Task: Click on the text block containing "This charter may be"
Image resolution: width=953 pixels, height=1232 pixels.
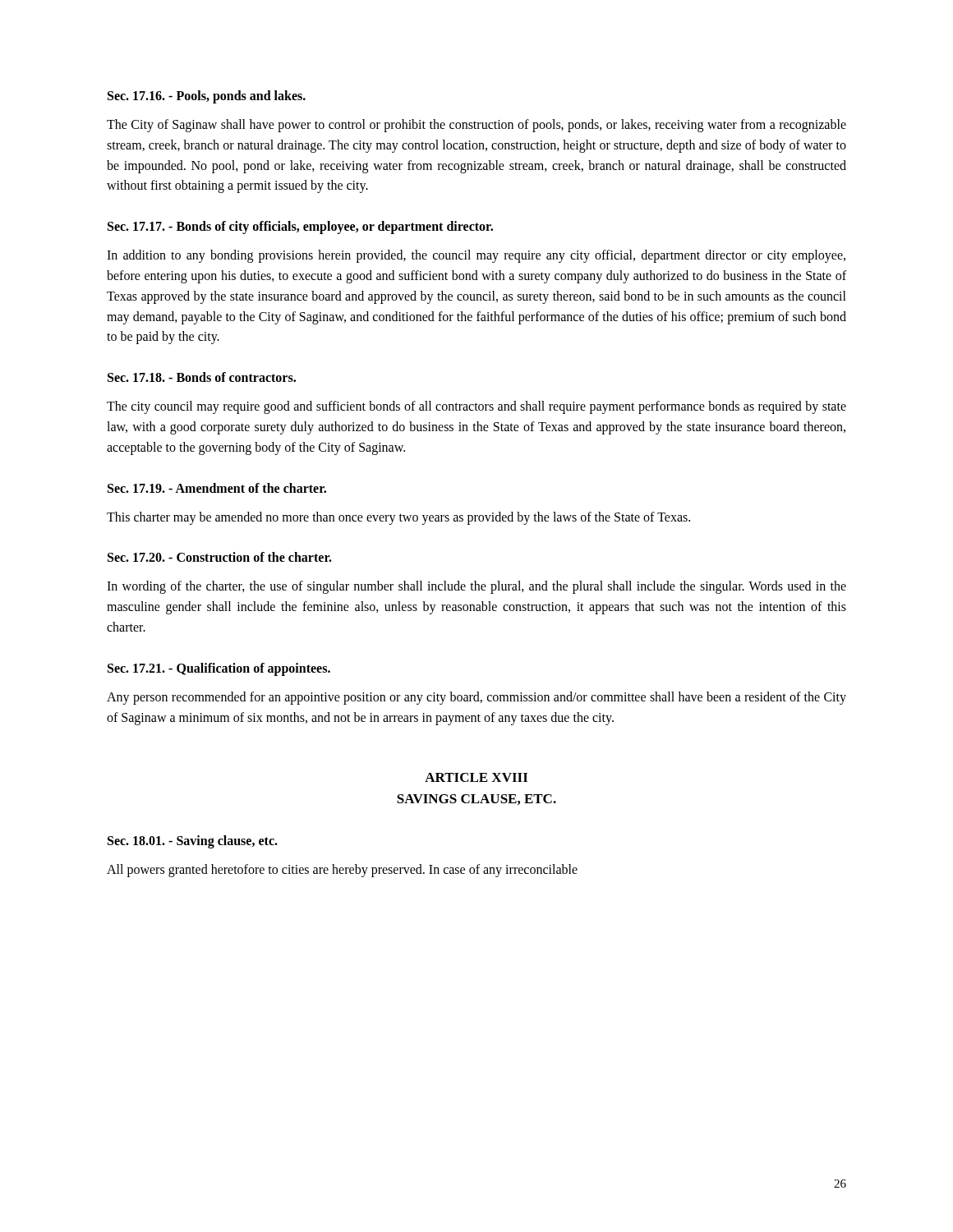Action: (399, 517)
